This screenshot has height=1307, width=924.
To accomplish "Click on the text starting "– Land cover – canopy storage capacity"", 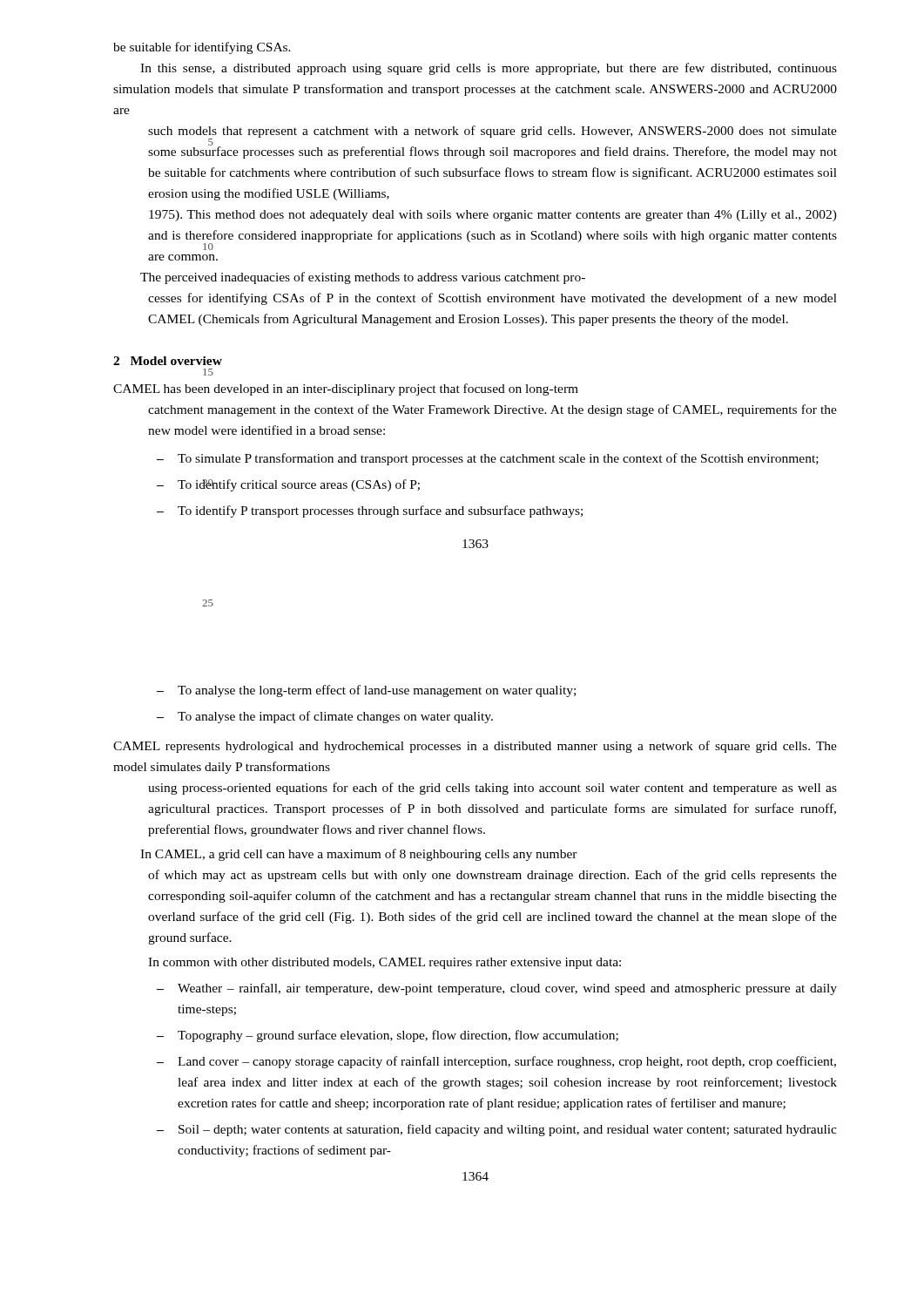I will pos(497,1082).
